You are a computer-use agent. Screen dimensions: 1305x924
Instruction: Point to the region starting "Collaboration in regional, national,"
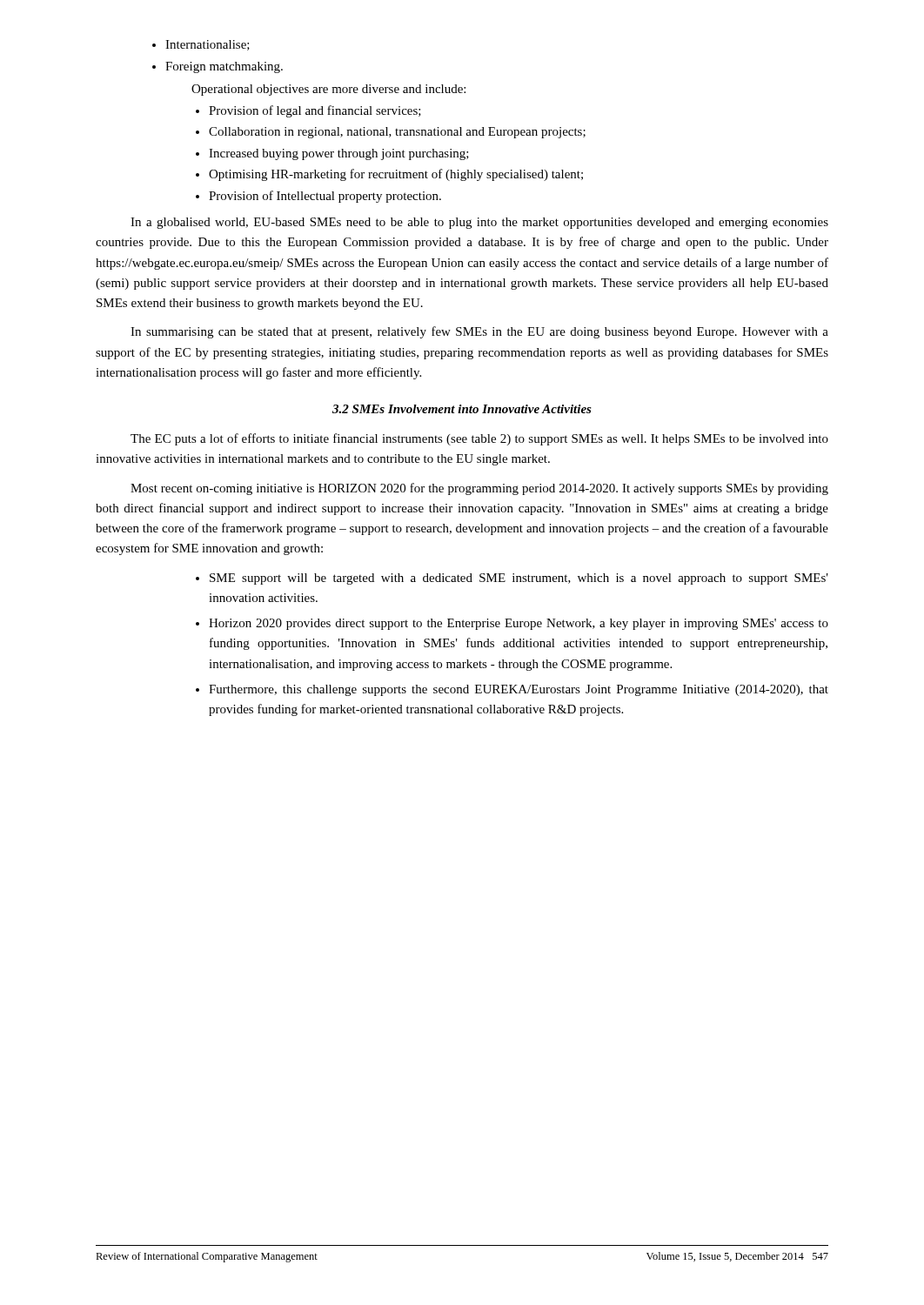[x=484, y=132]
